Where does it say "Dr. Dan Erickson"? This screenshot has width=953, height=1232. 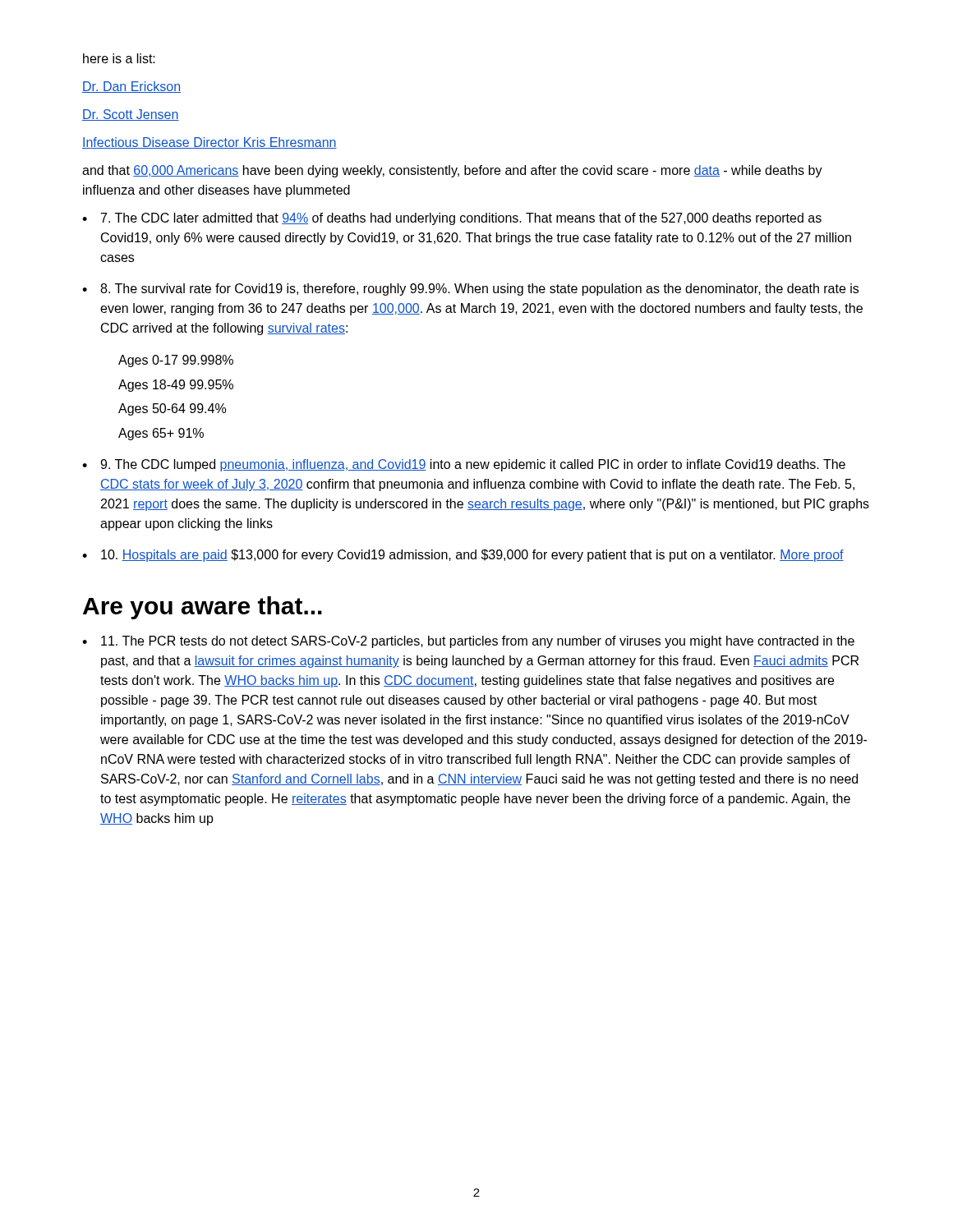click(131, 87)
